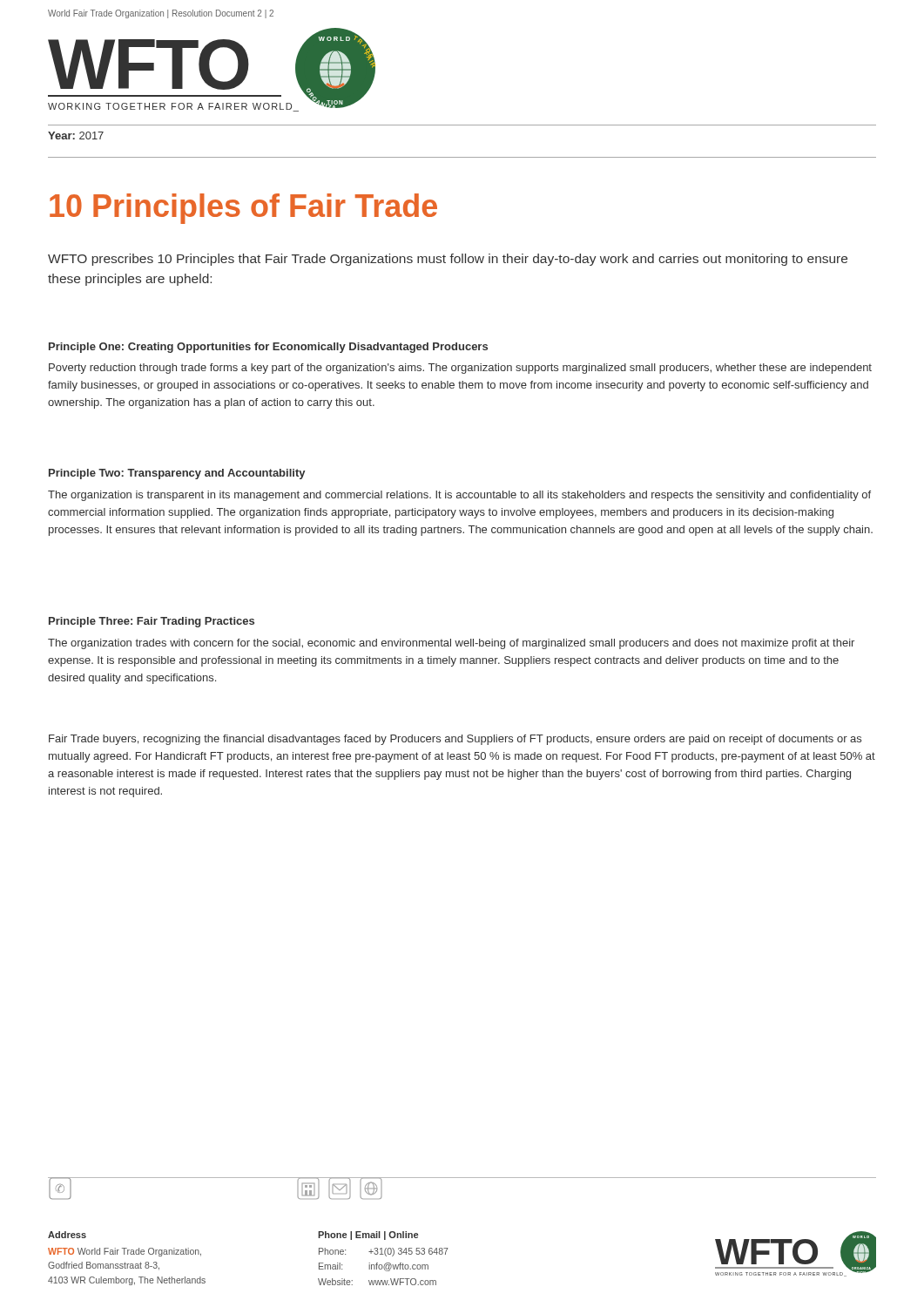
Task: Select the text block starting "Fair Trade buyers, recognizing the financial"
Action: tap(461, 765)
